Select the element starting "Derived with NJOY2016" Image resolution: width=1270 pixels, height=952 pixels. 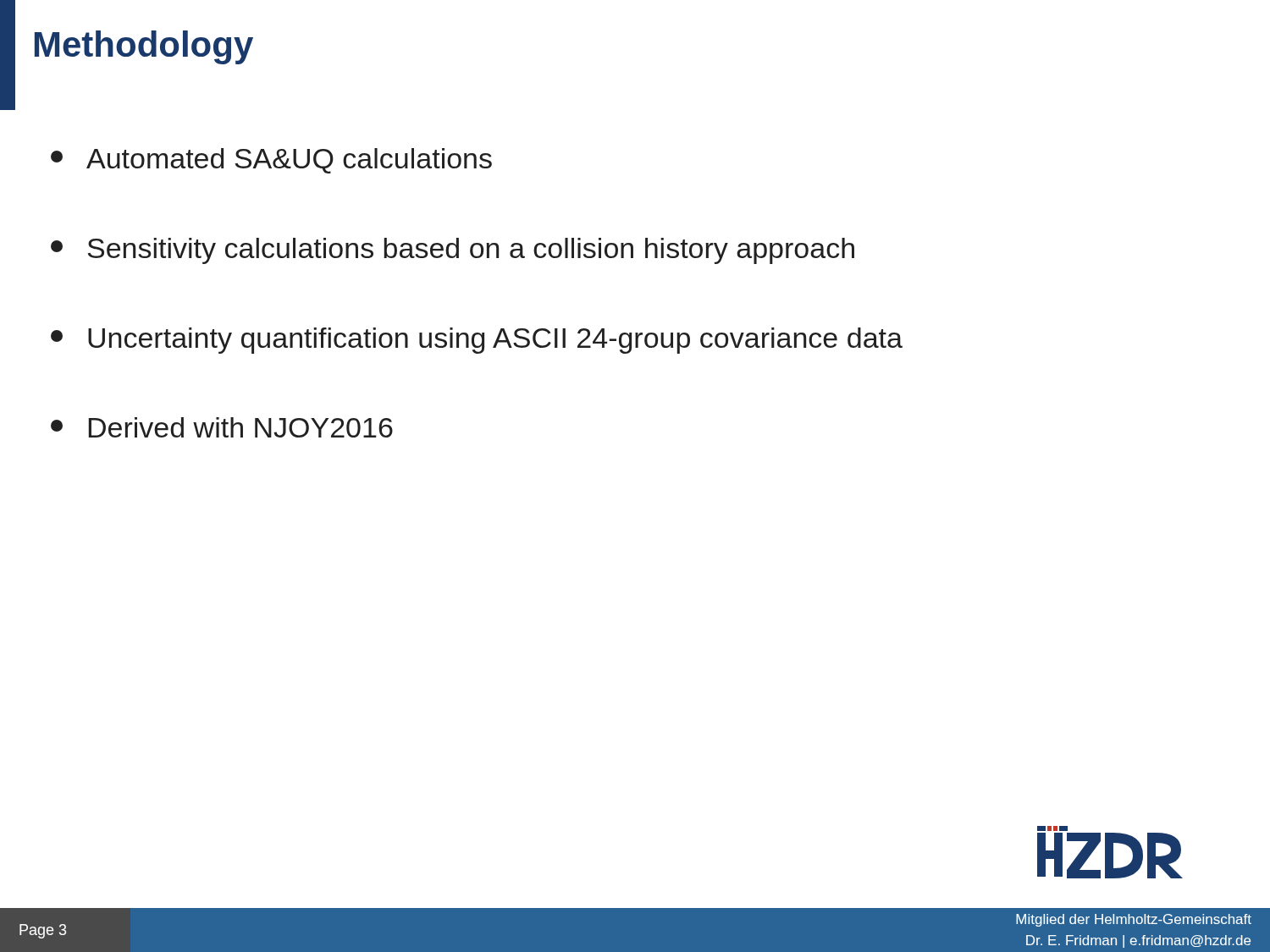222,428
